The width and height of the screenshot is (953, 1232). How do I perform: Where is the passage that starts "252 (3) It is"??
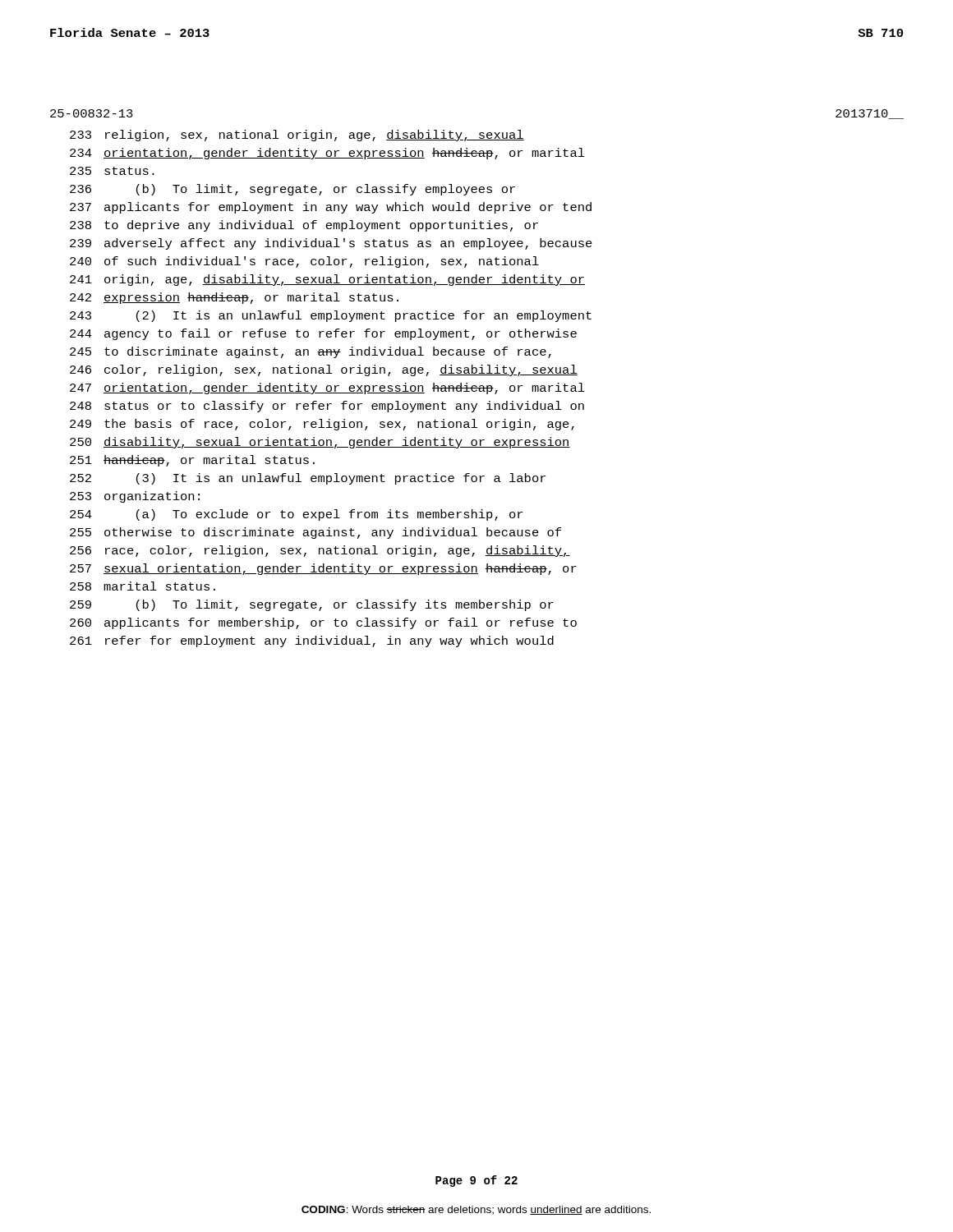(476, 479)
